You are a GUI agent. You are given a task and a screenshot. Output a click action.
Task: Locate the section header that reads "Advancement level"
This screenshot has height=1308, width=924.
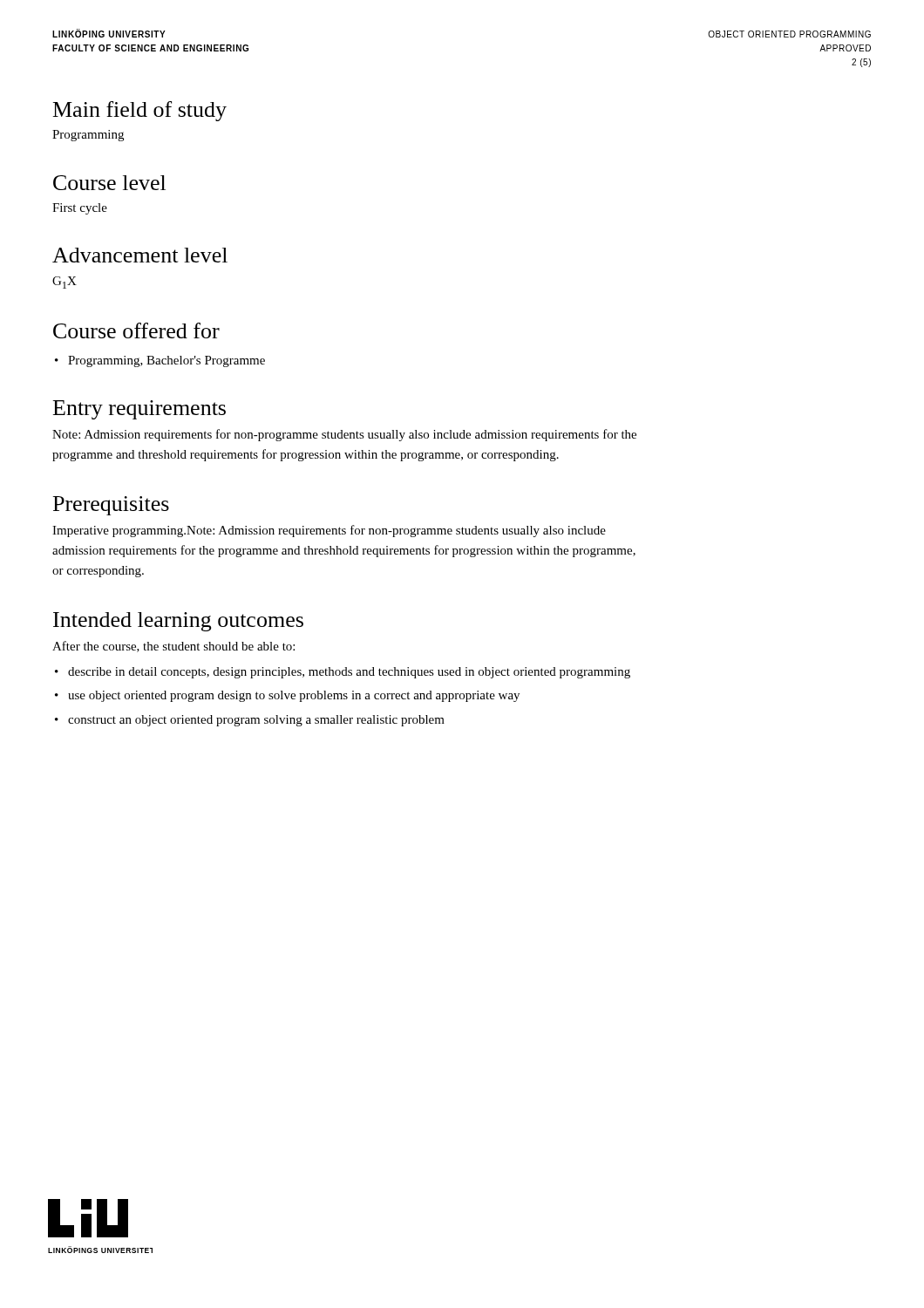140,255
